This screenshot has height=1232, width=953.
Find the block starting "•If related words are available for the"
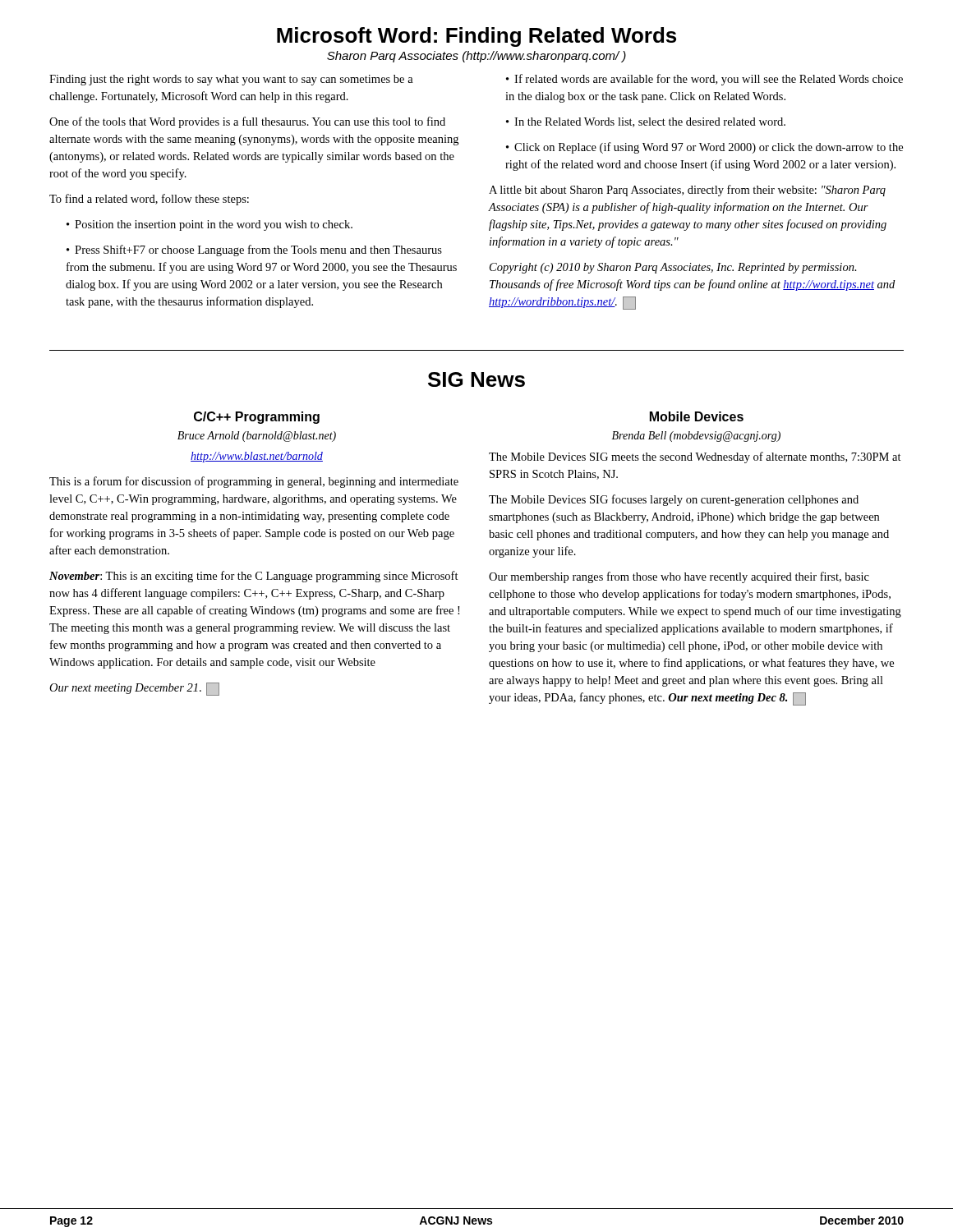pos(704,87)
